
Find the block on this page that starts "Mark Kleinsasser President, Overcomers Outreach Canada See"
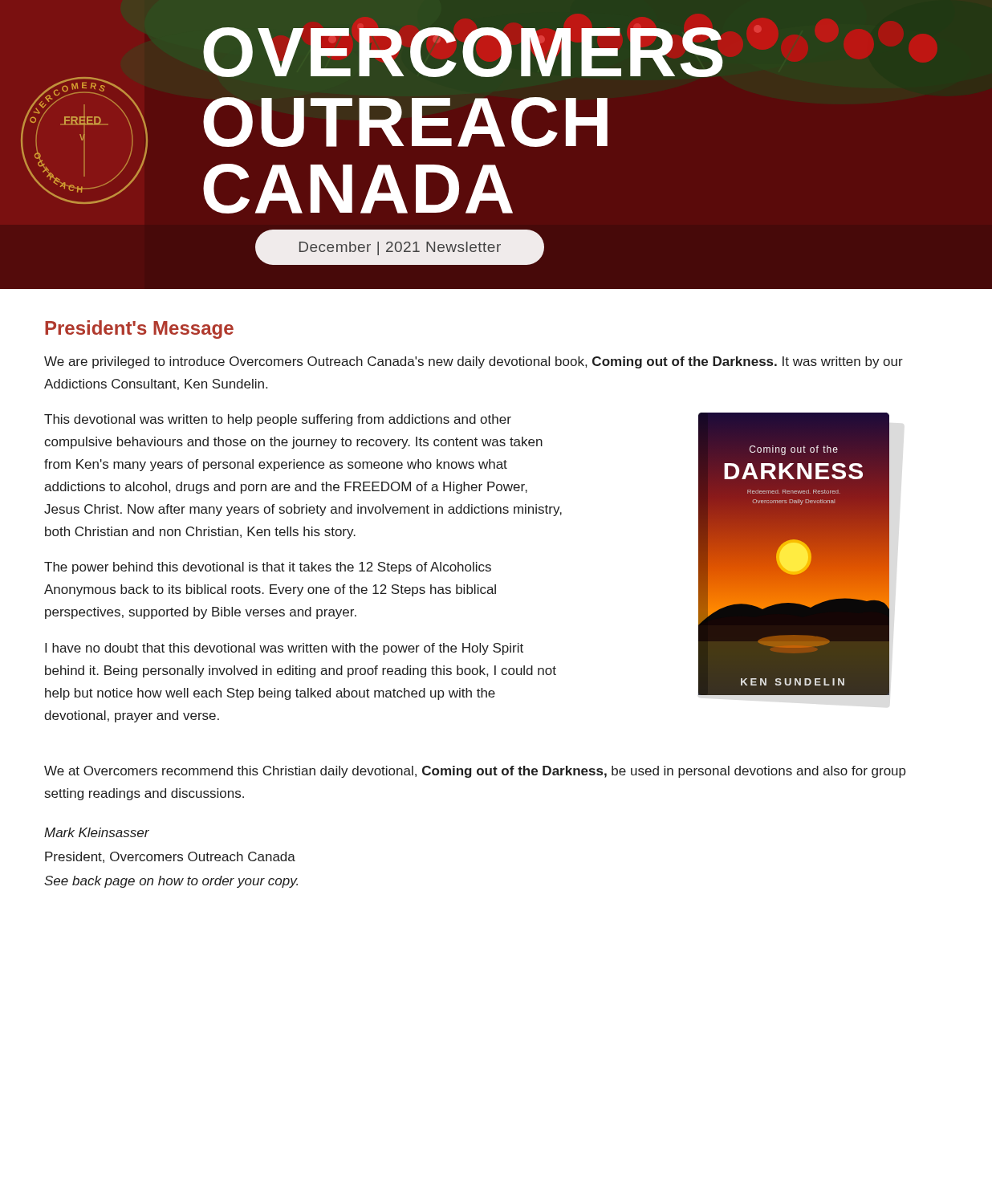(x=172, y=857)
